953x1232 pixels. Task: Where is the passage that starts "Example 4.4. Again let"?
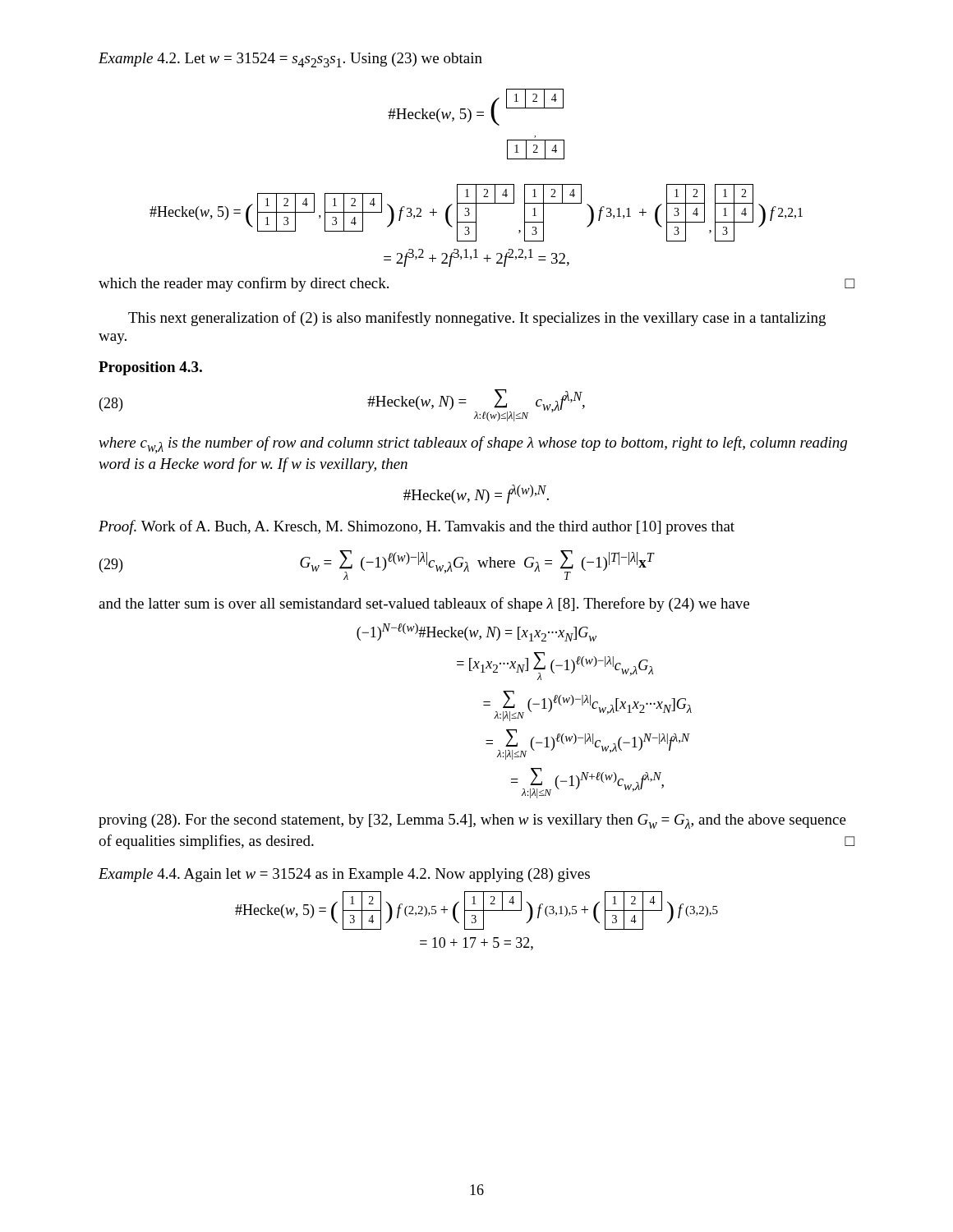(344, 873)
